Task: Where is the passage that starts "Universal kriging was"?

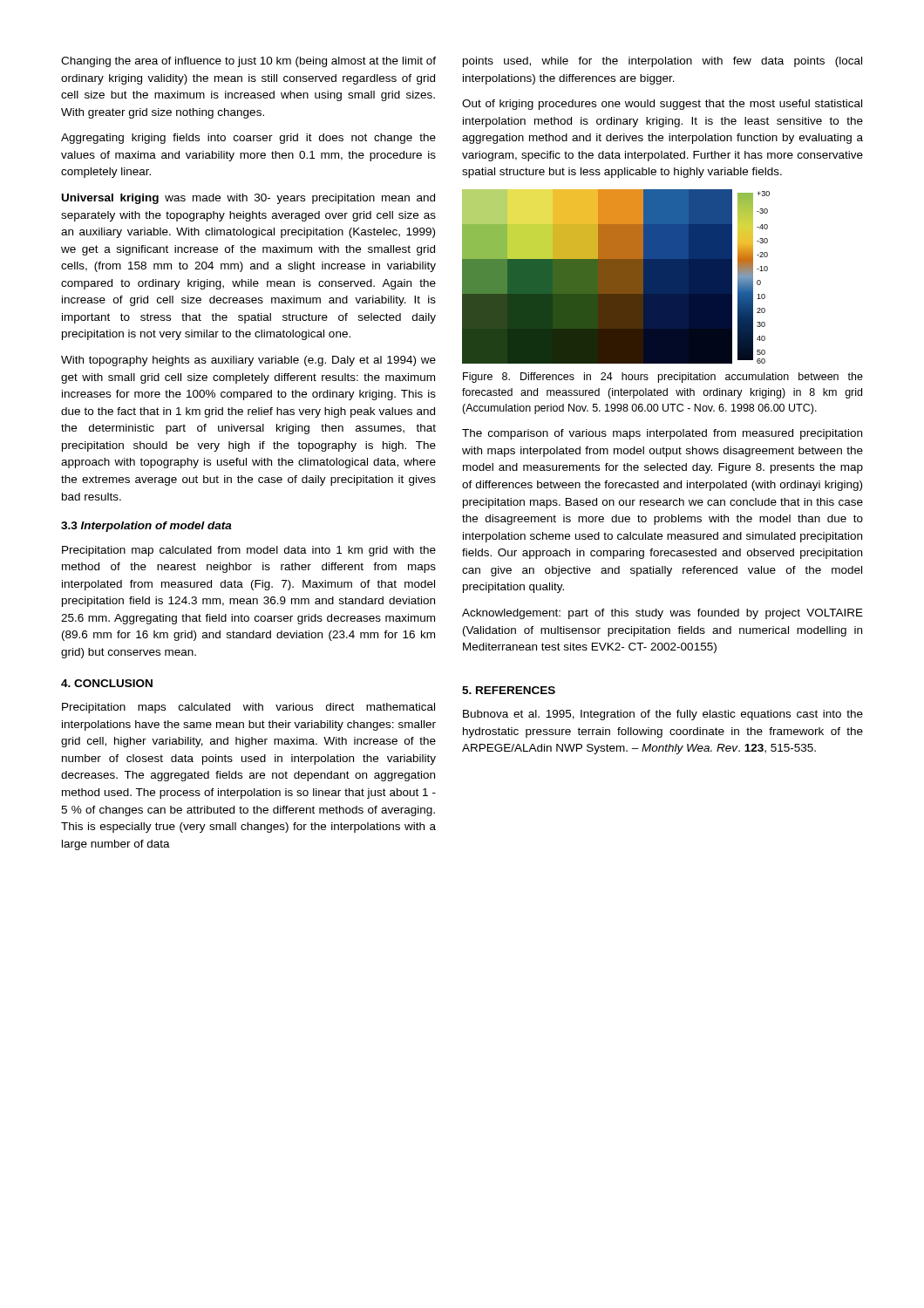Action: click(248, 266)
